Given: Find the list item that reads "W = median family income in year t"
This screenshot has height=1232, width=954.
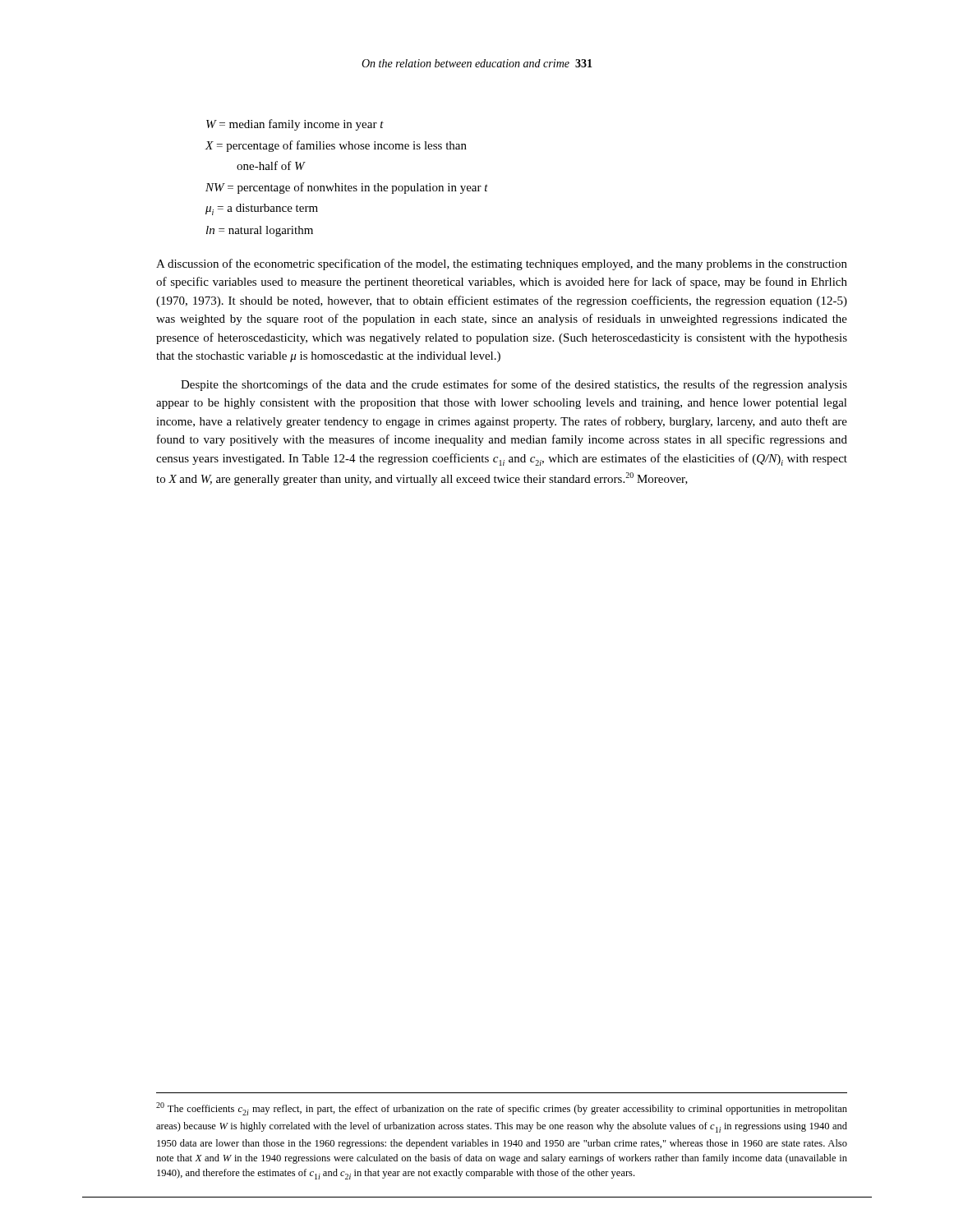Looking at the screenshot, I should pyautogui.click(x=294, y=124).
